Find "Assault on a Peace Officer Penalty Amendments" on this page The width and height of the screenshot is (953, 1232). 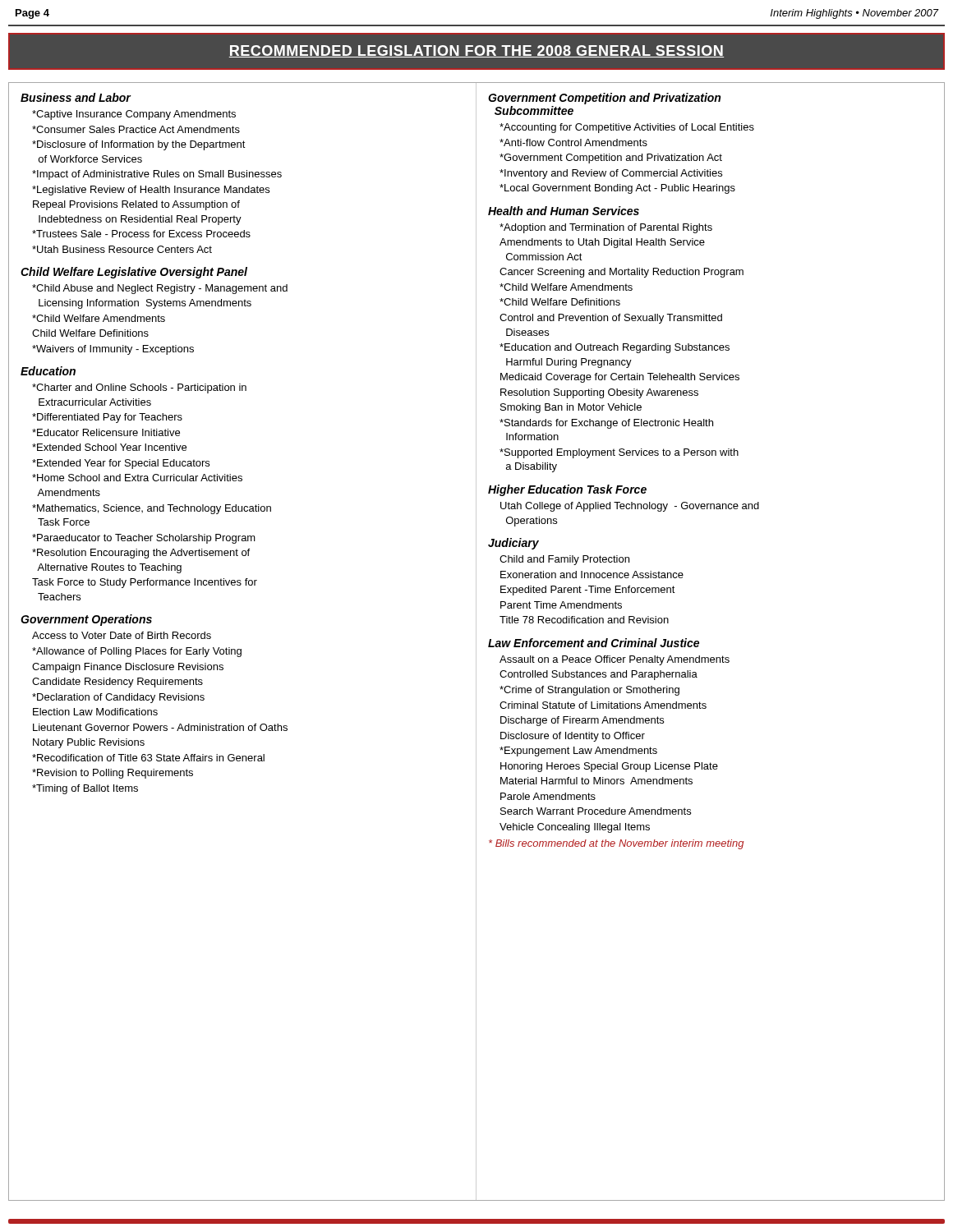click(615, 659)
